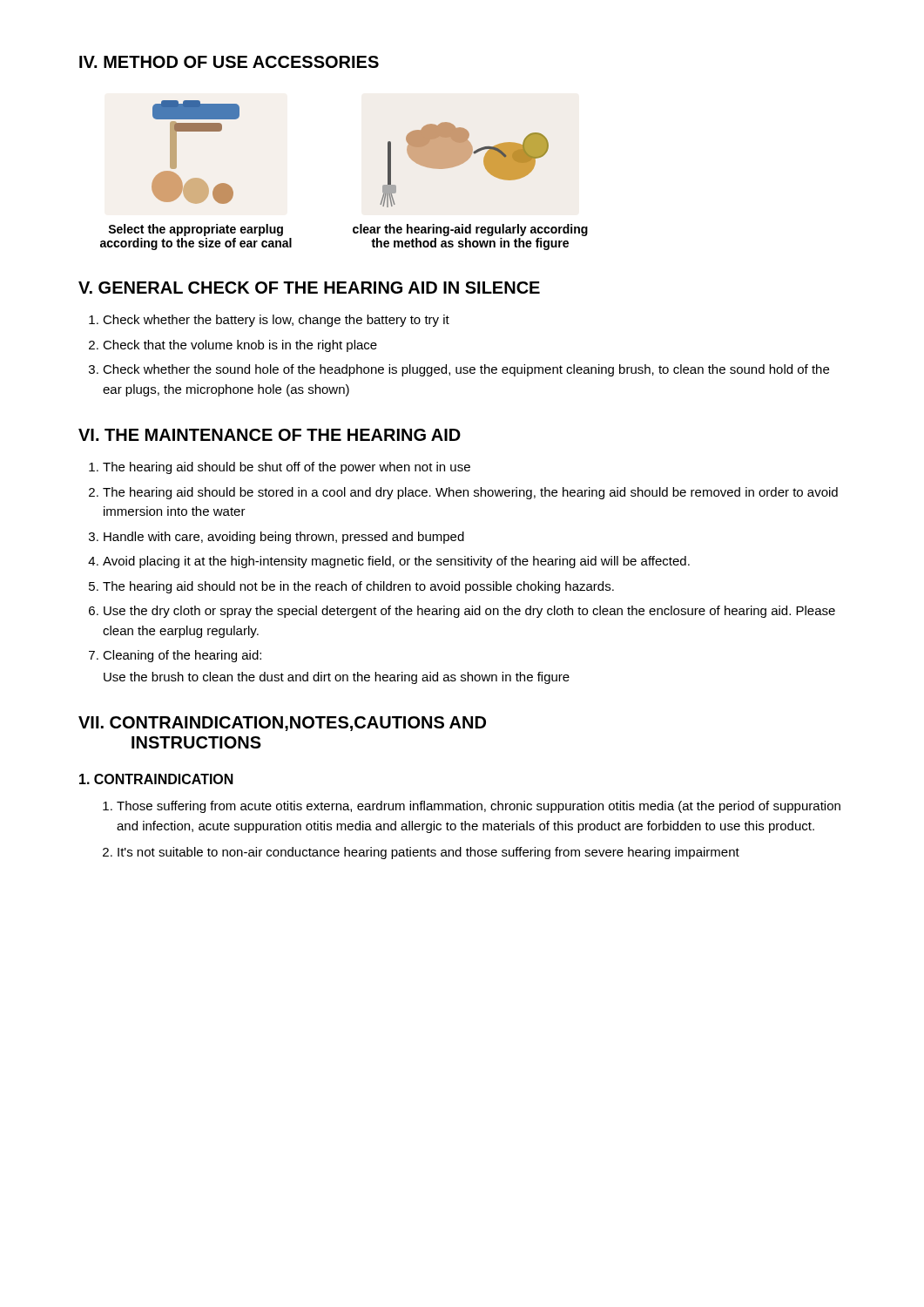The height and width of the screenshot is (1307, 924).
Task: Select the block starting "Handle with care, avoiding being thrown,"
Action: click(284, 536)
